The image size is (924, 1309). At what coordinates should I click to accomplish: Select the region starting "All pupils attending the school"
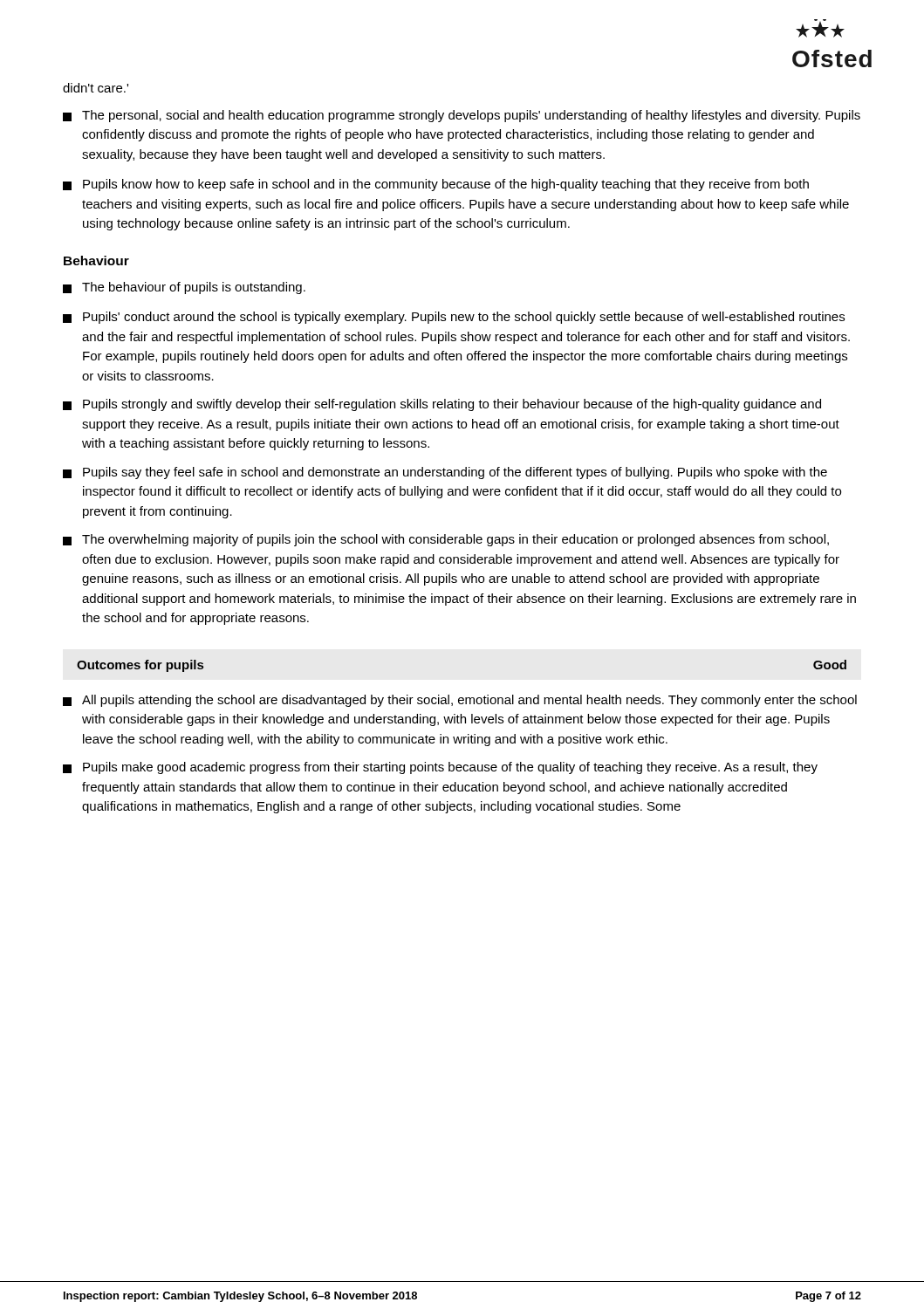tap(462, 719)
